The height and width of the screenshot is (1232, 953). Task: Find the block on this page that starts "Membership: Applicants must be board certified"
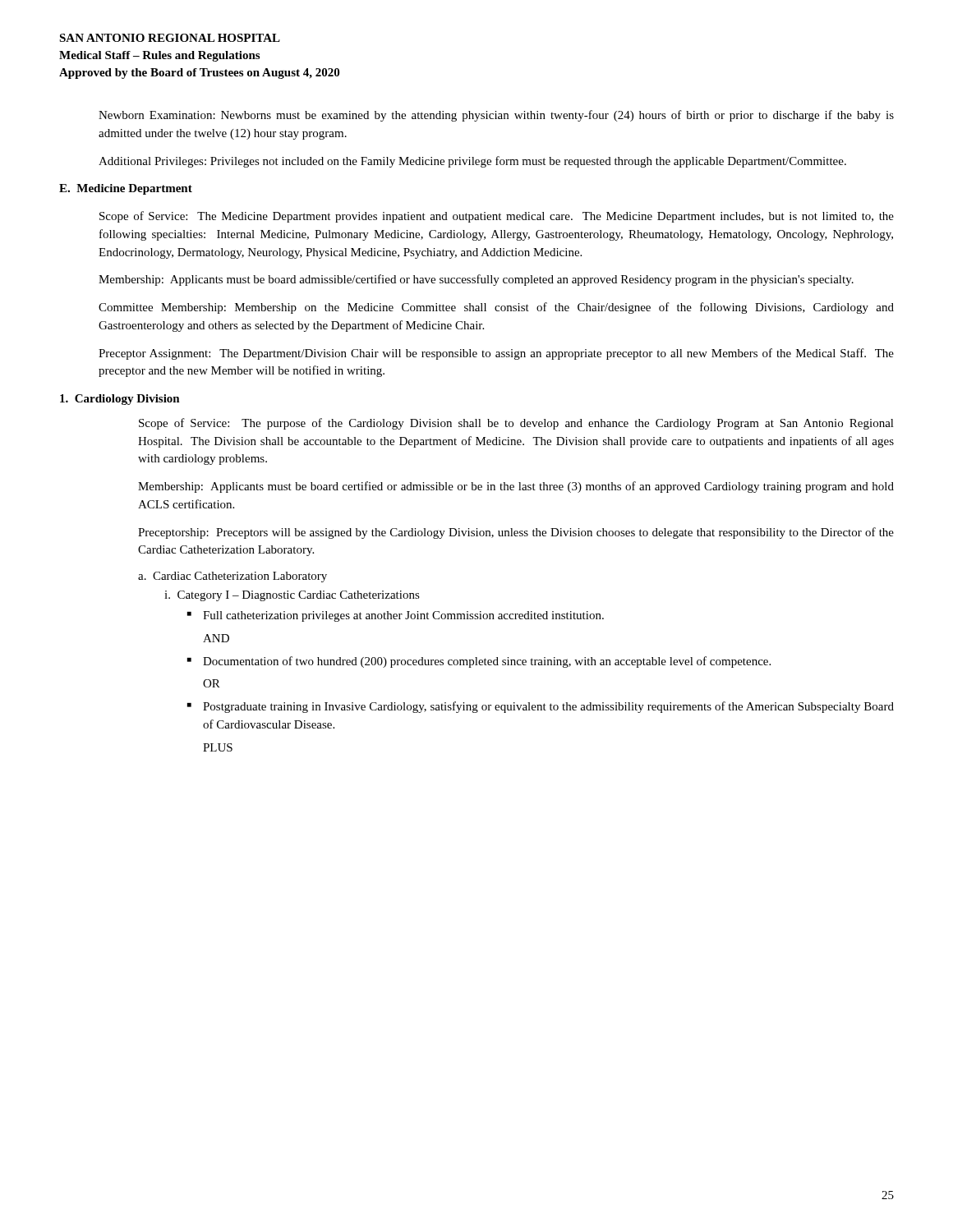click(516, 496)
